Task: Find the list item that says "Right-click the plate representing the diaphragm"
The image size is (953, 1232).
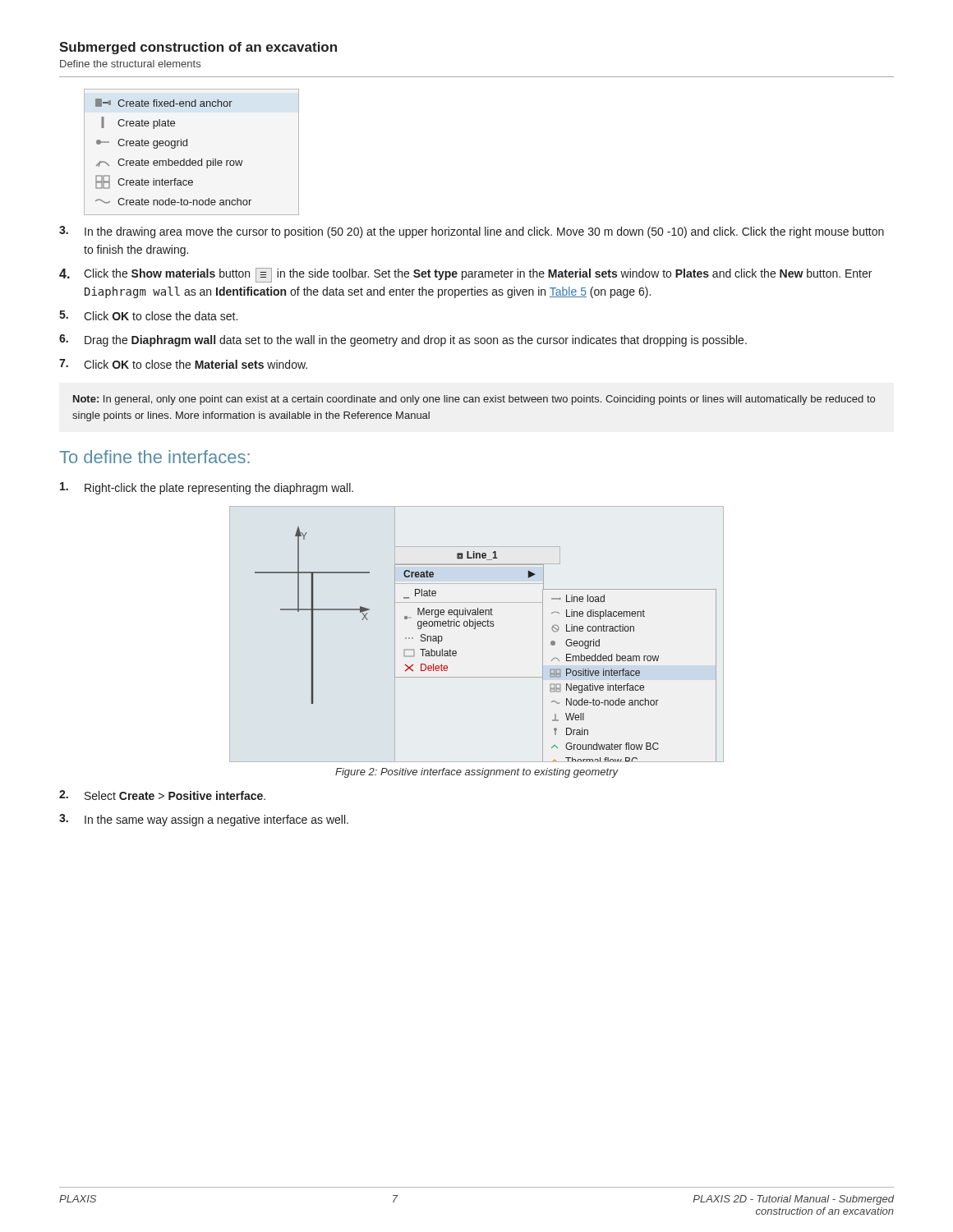Action: coord(207,488)
